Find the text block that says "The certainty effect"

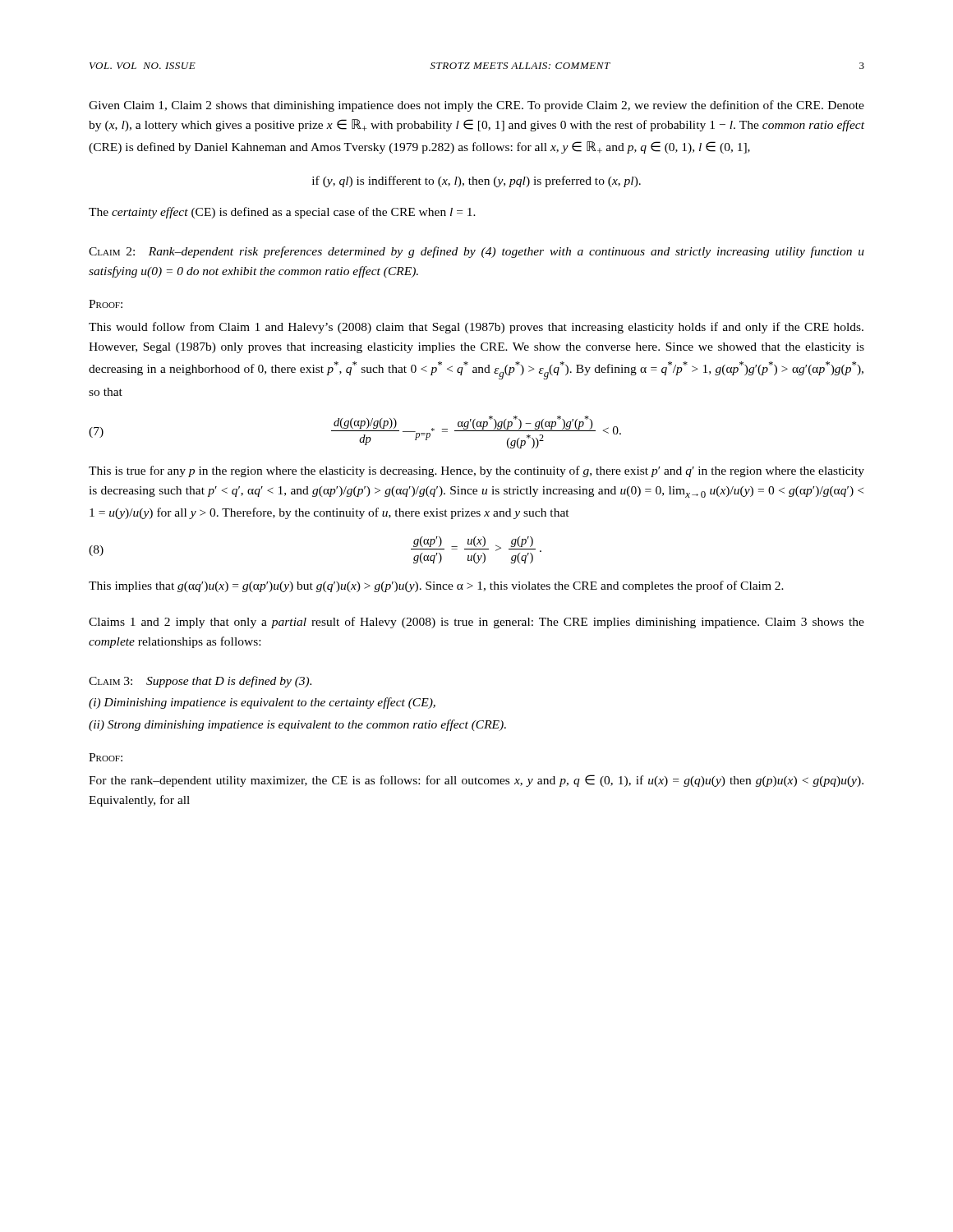pos(476,212)
